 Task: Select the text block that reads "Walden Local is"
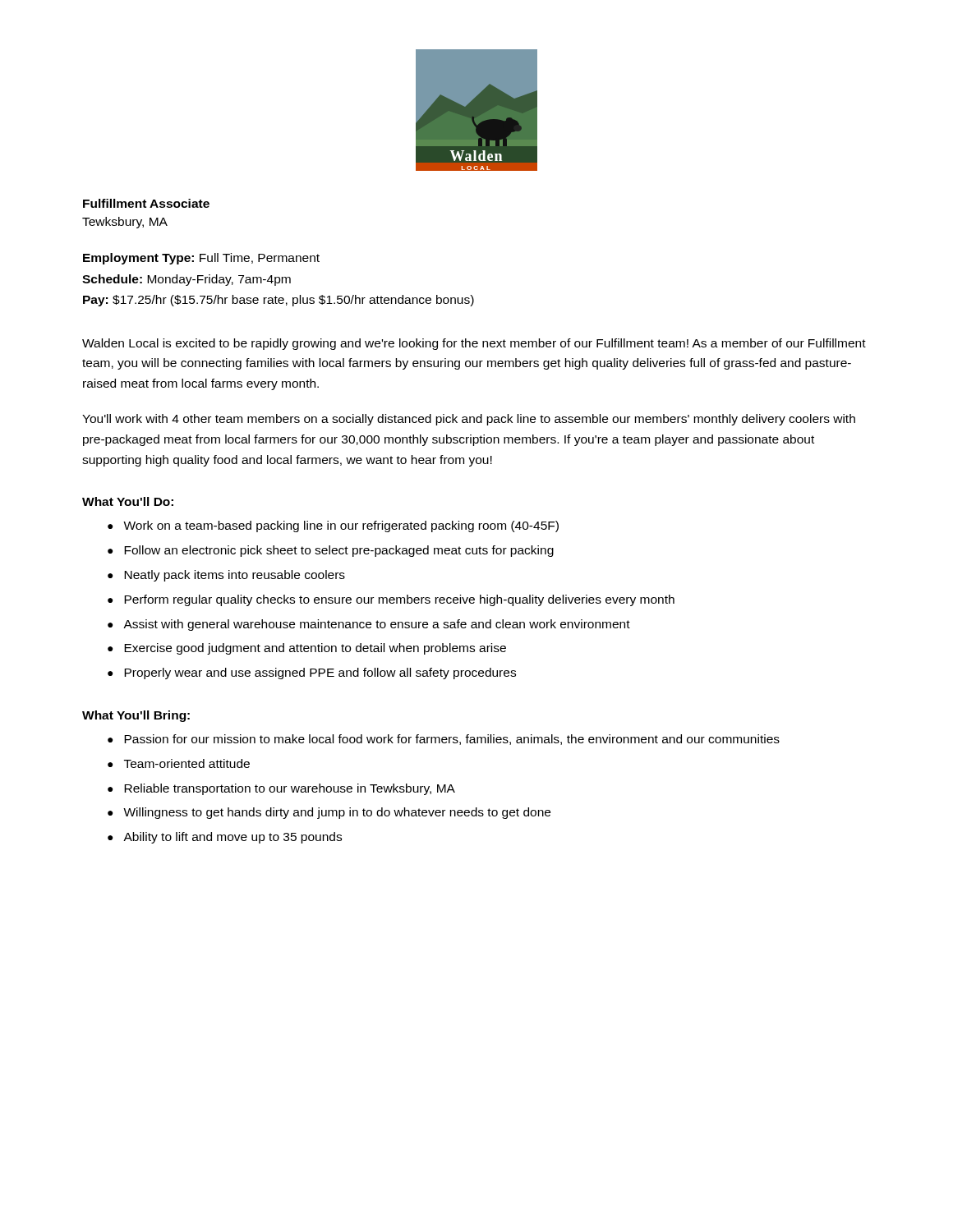point(474,363)
